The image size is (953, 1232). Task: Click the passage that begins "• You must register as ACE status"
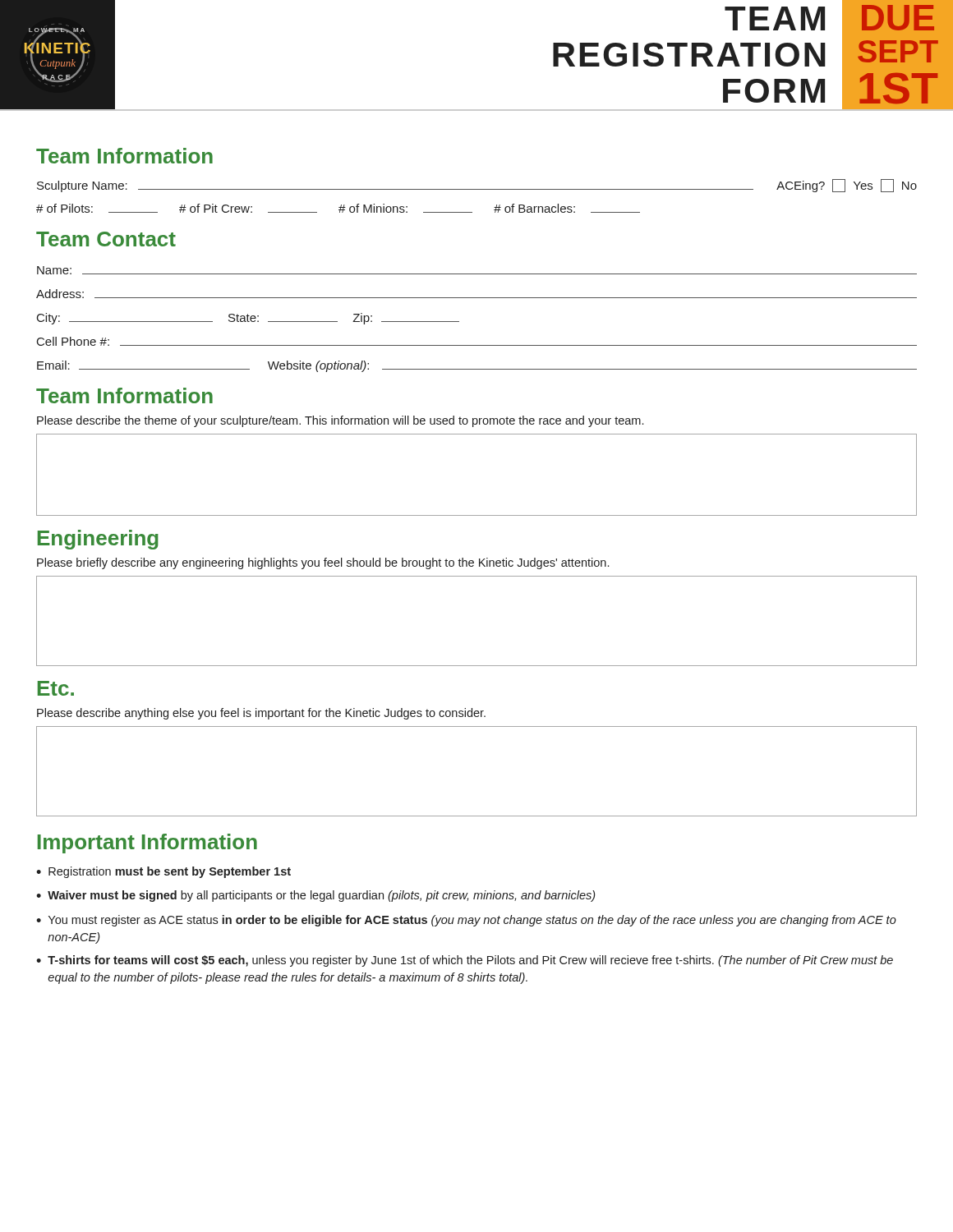tap(476, 929)
